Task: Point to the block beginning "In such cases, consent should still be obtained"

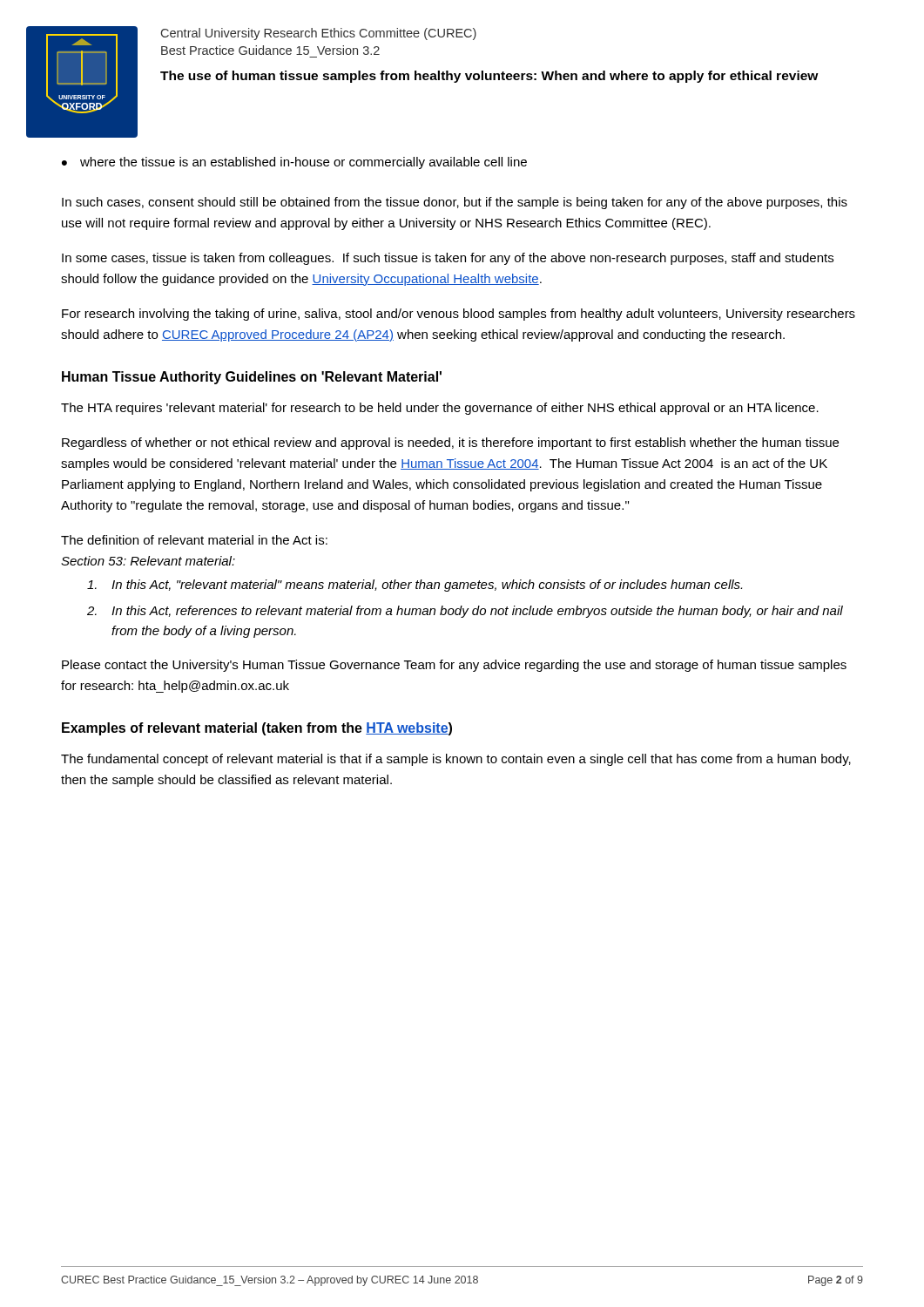Action: (454, 212)
